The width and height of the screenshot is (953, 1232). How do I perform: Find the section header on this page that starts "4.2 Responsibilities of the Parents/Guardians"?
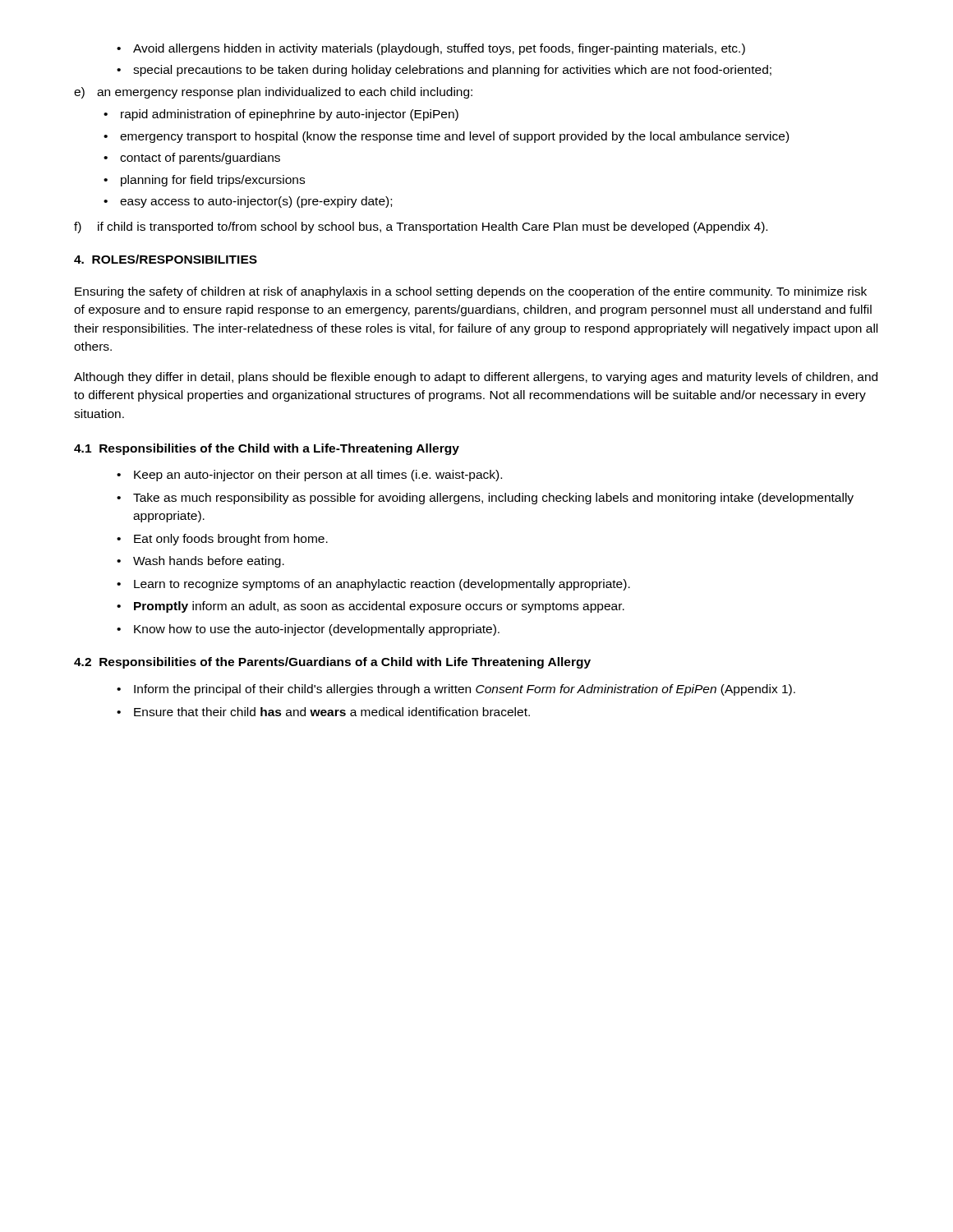332,662
